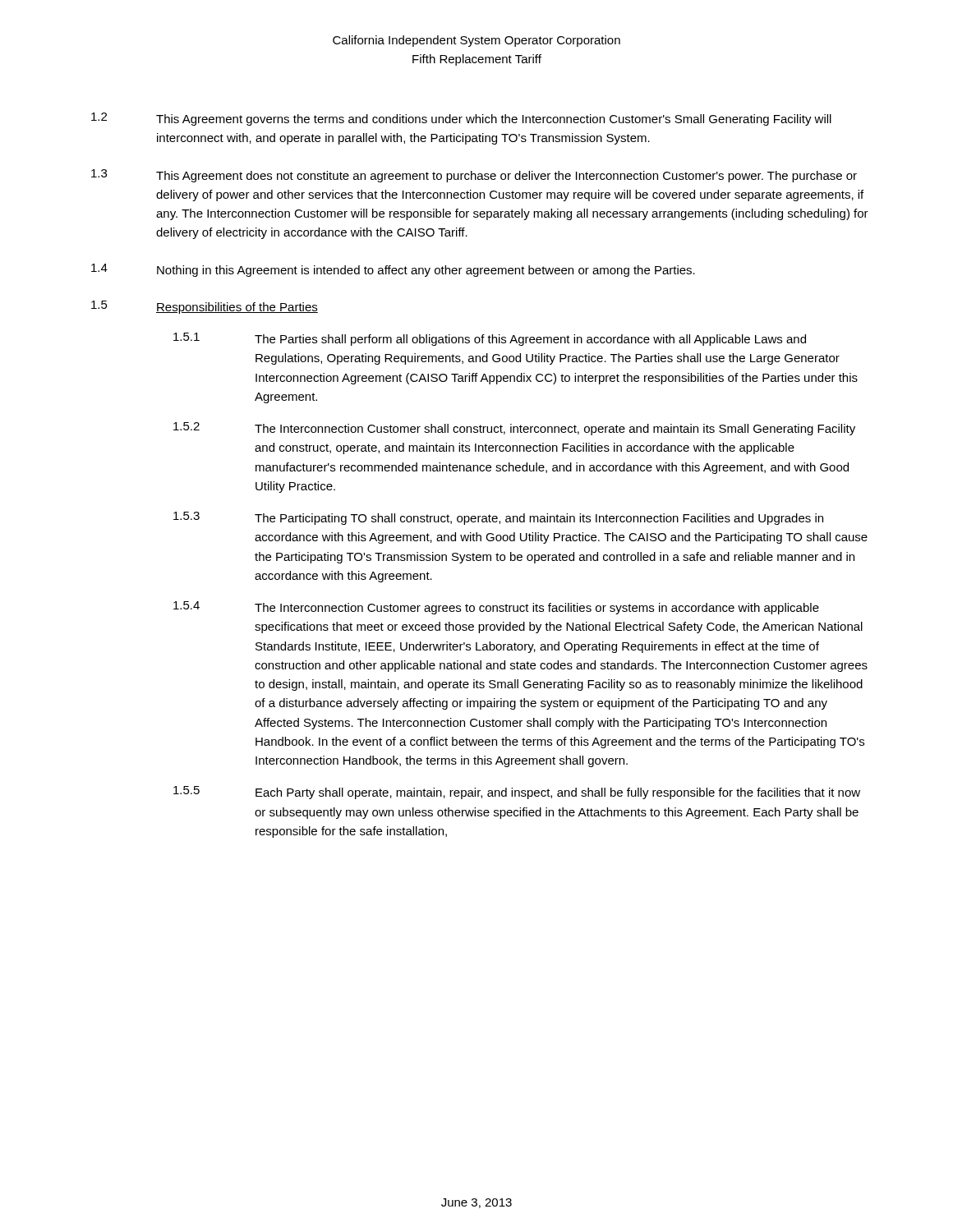Point to the text starting "5.3 The Participating TO shall construct, operate, and"
The image size is (953, 1232).
522,547
